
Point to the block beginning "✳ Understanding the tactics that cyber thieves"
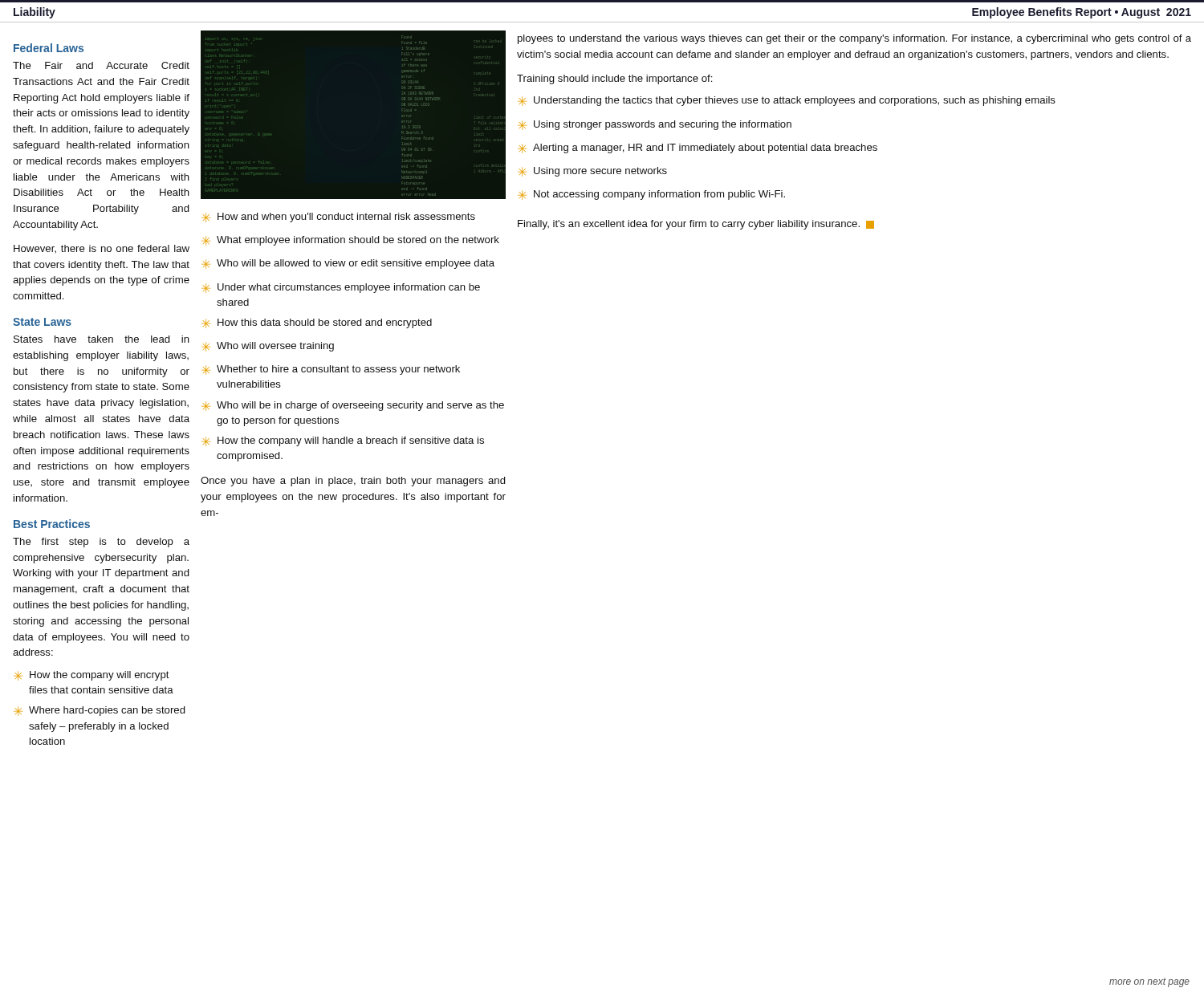coord(854,102)
